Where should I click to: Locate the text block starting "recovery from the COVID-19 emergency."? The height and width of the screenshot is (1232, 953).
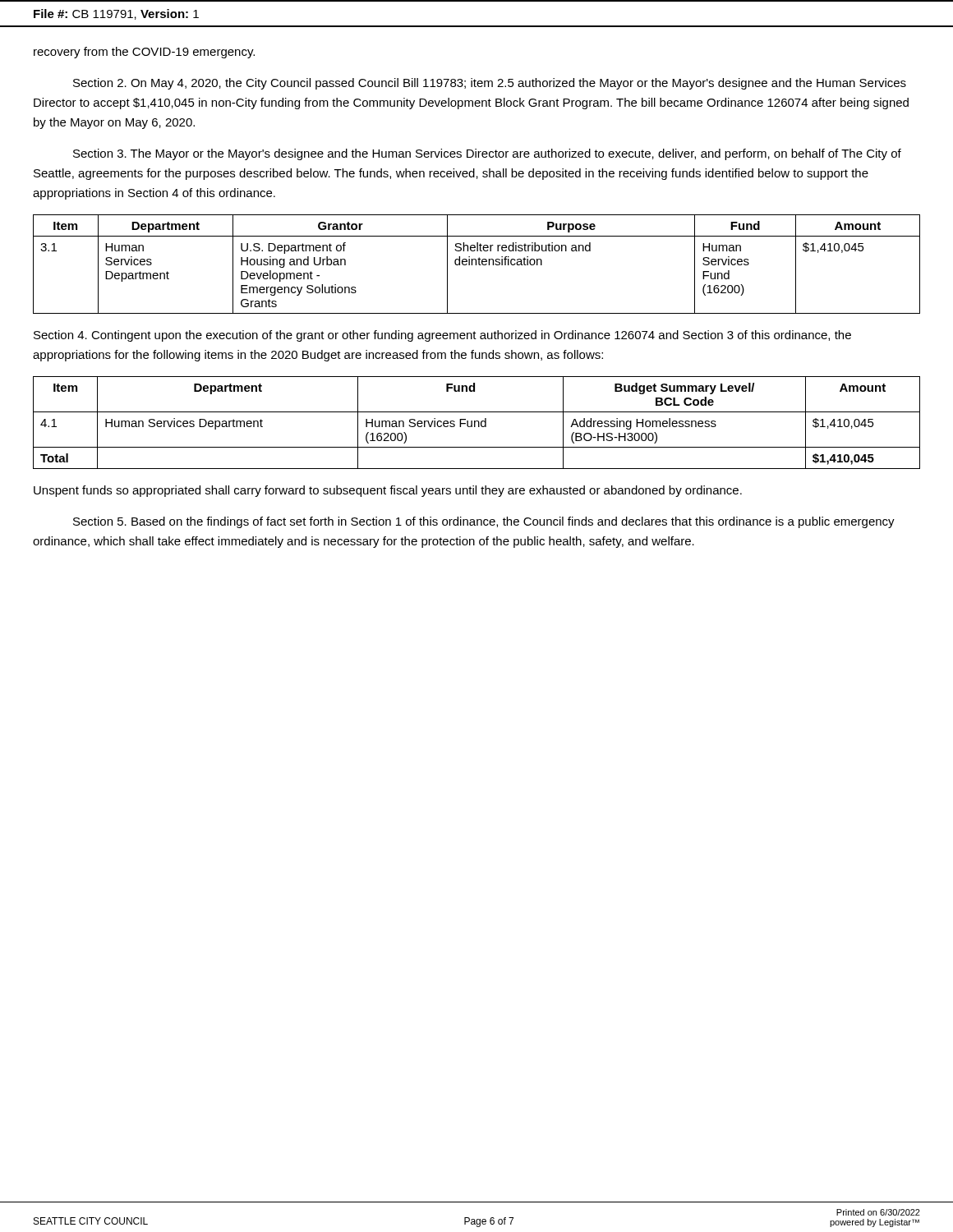click(144, 53)
